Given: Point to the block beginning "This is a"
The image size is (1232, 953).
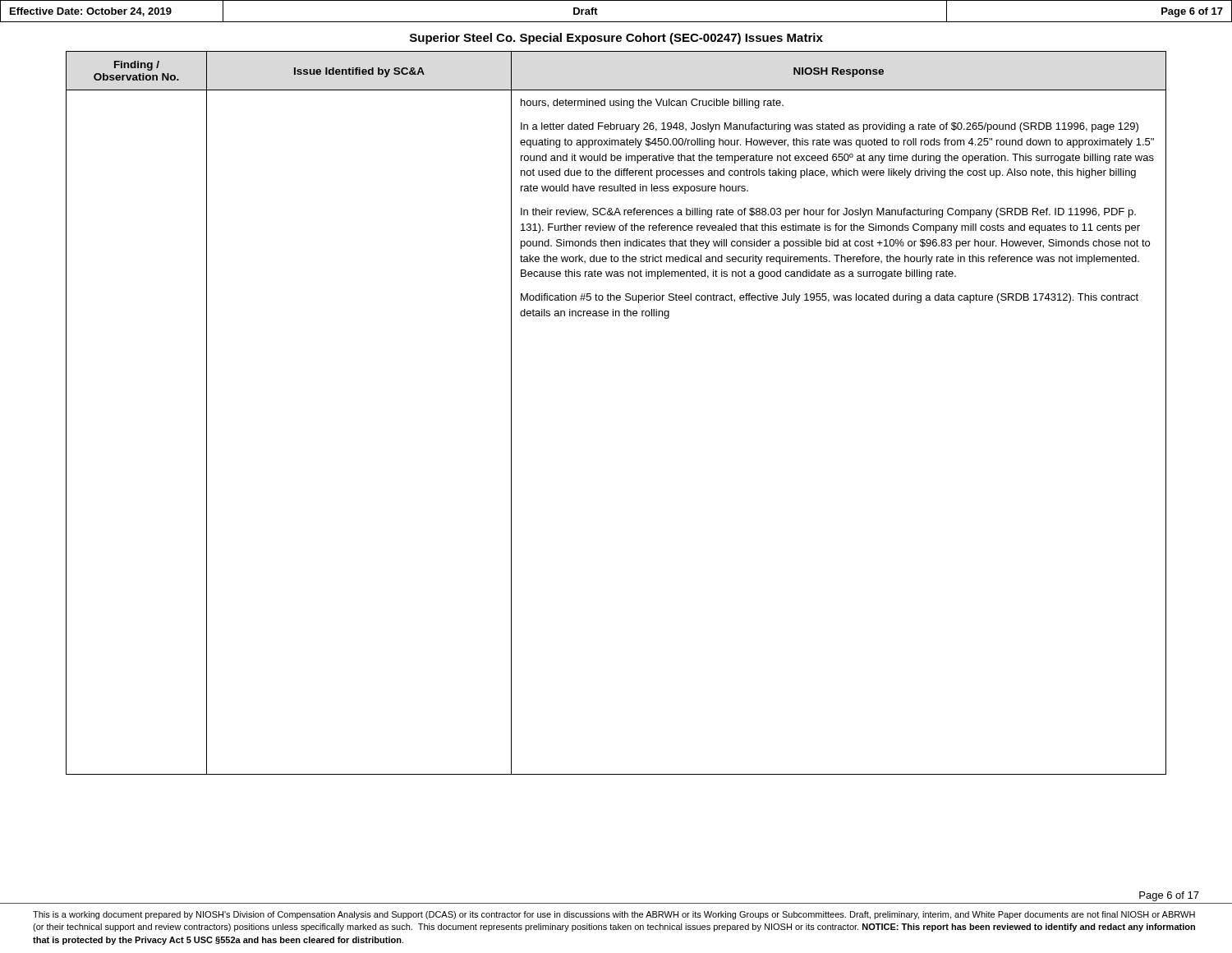Looking at the screenshot, I should [x=614, y=927].
